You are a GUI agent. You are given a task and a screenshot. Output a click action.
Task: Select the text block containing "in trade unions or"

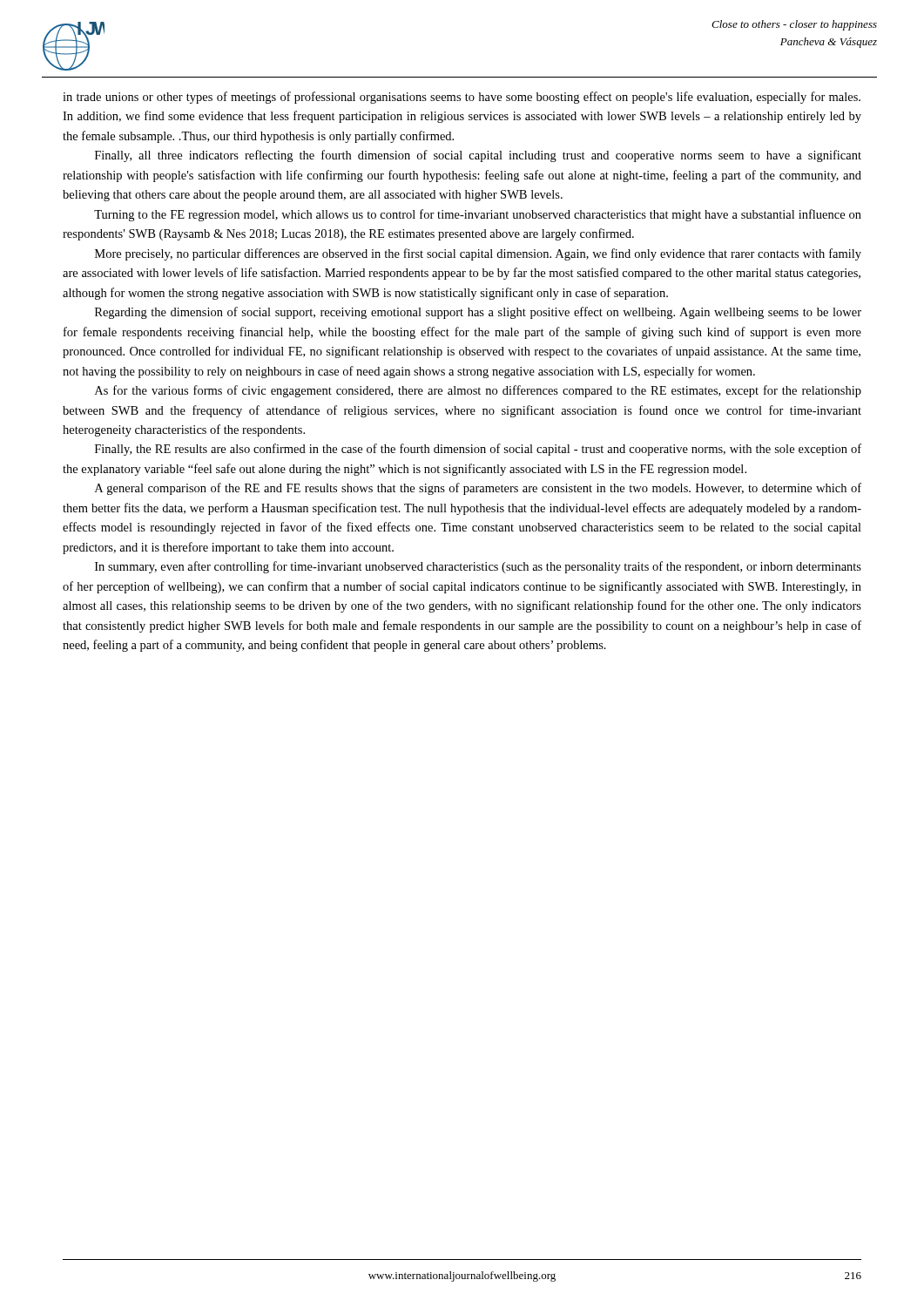pos(462,371)
